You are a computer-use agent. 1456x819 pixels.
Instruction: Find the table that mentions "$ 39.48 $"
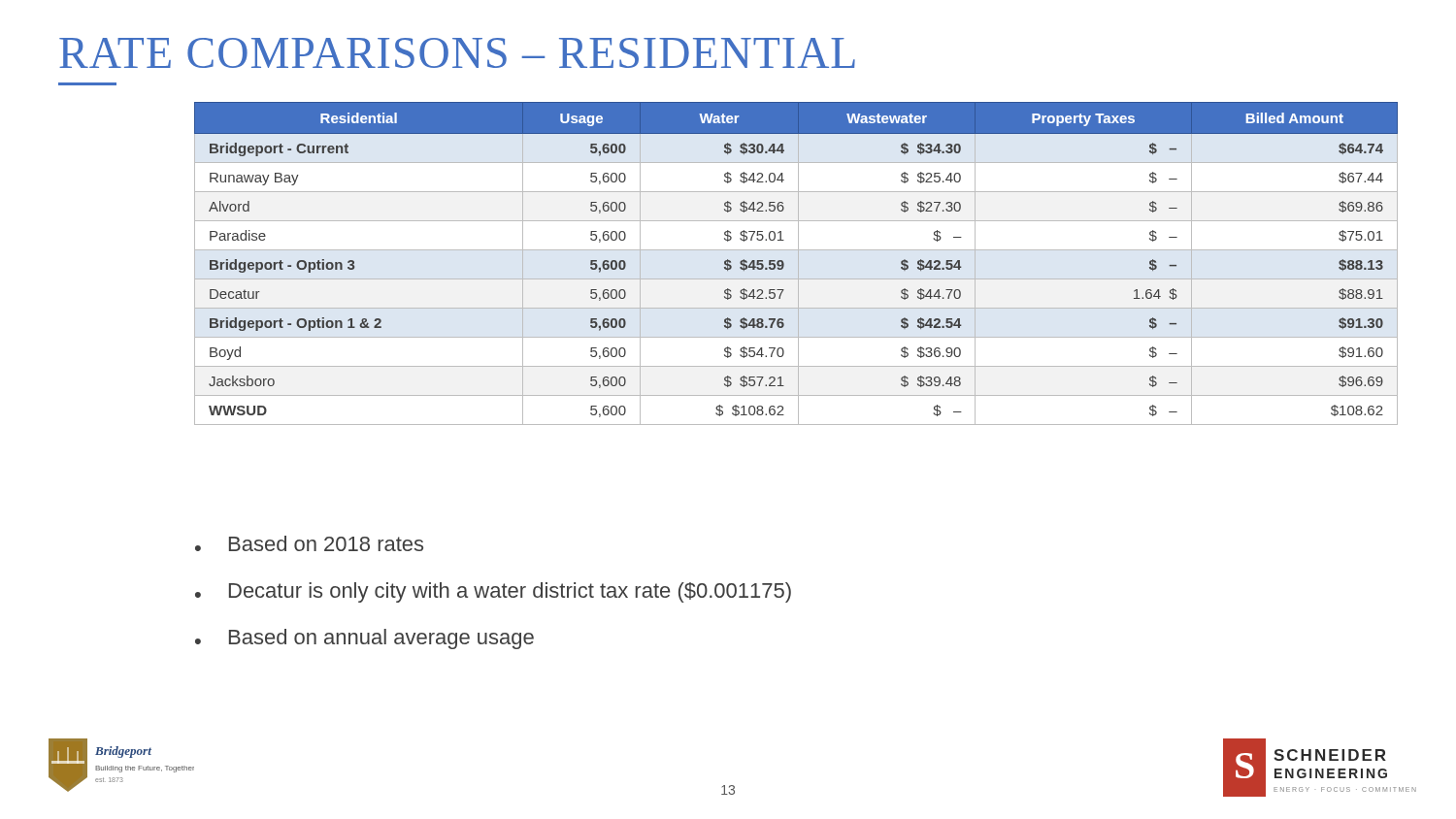pos(796,263)
